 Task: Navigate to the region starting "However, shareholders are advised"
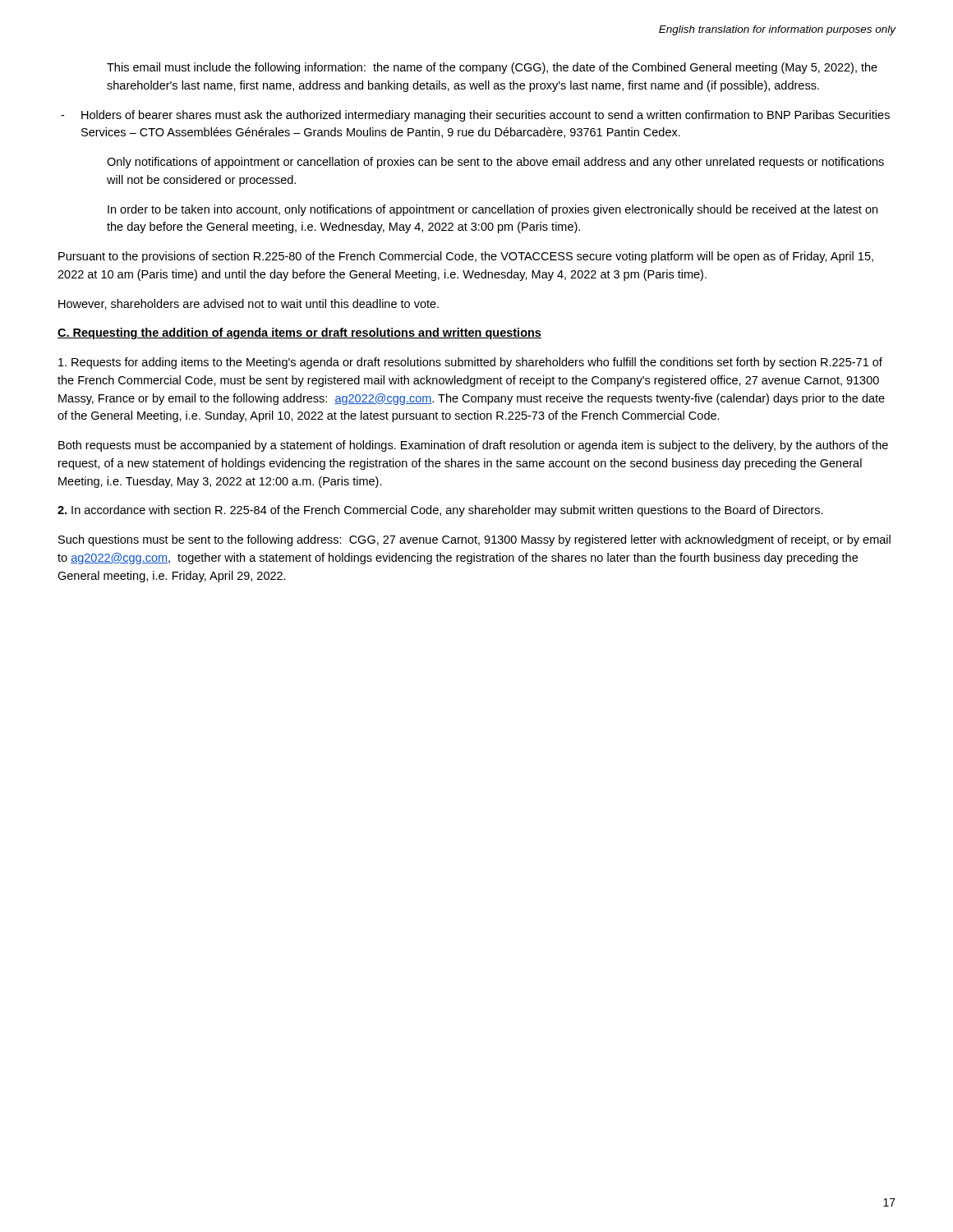tap(249, 304)
